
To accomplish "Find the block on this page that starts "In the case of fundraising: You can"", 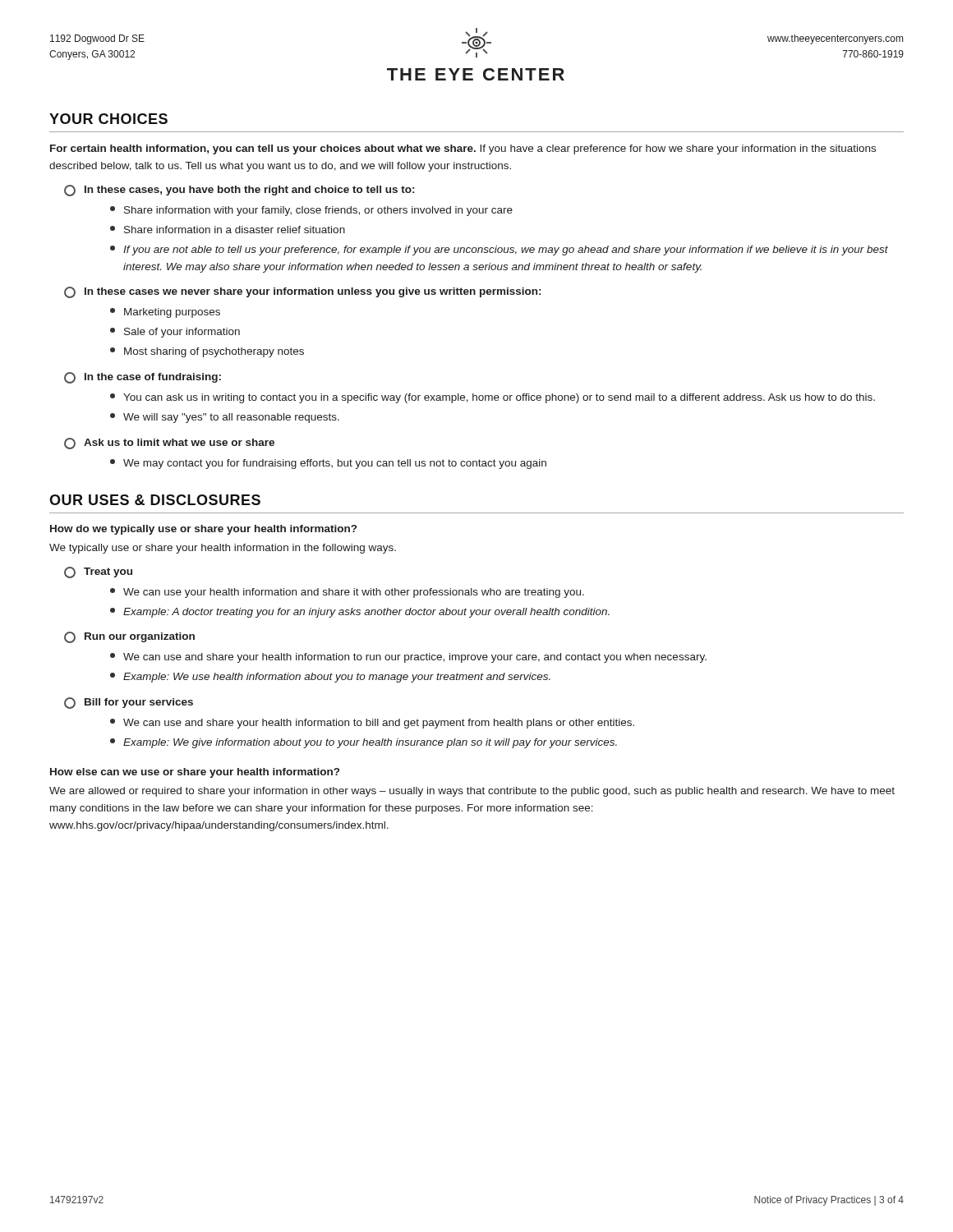I will click(484, 399).
